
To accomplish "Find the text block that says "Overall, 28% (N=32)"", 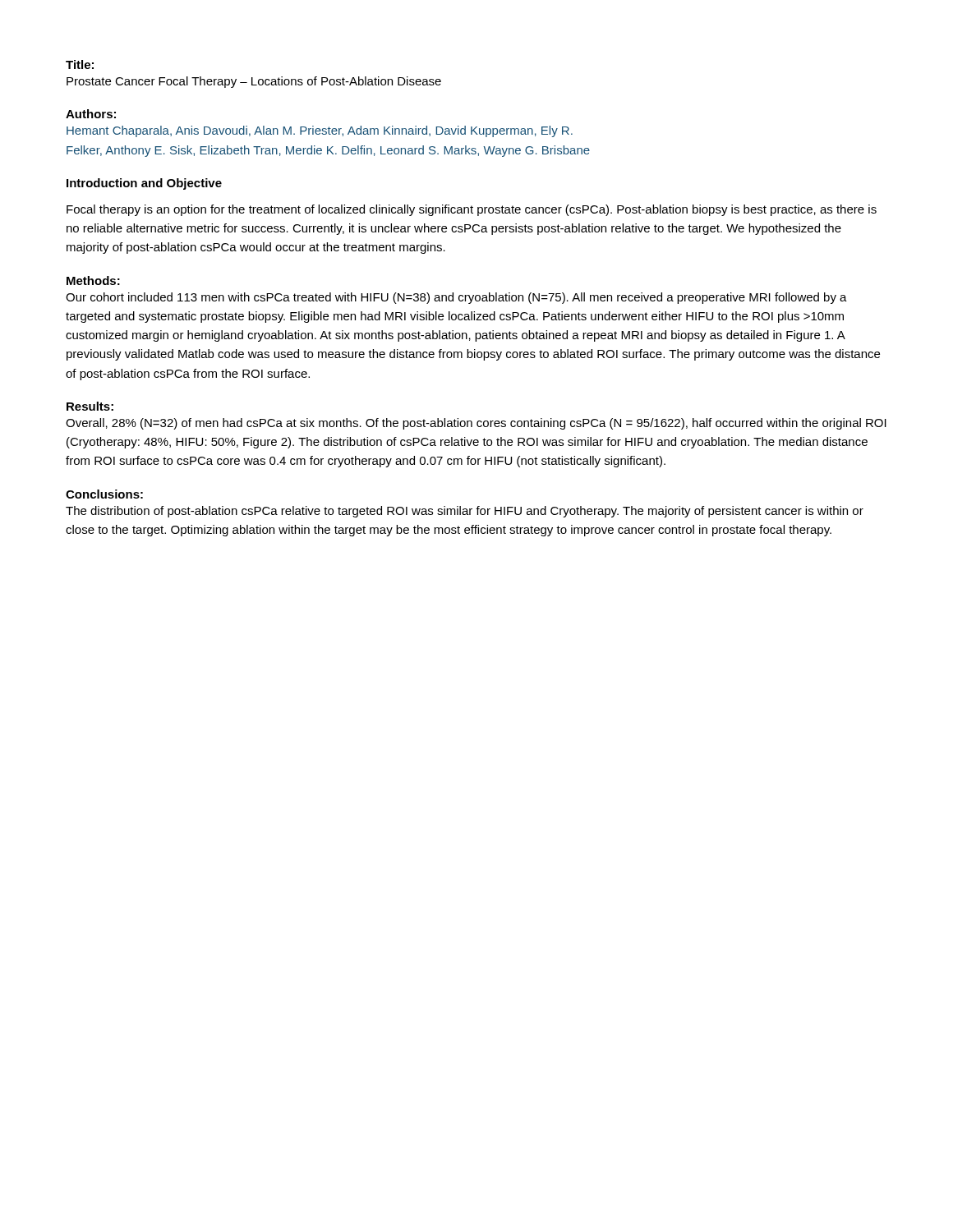I will pos(476,441).
